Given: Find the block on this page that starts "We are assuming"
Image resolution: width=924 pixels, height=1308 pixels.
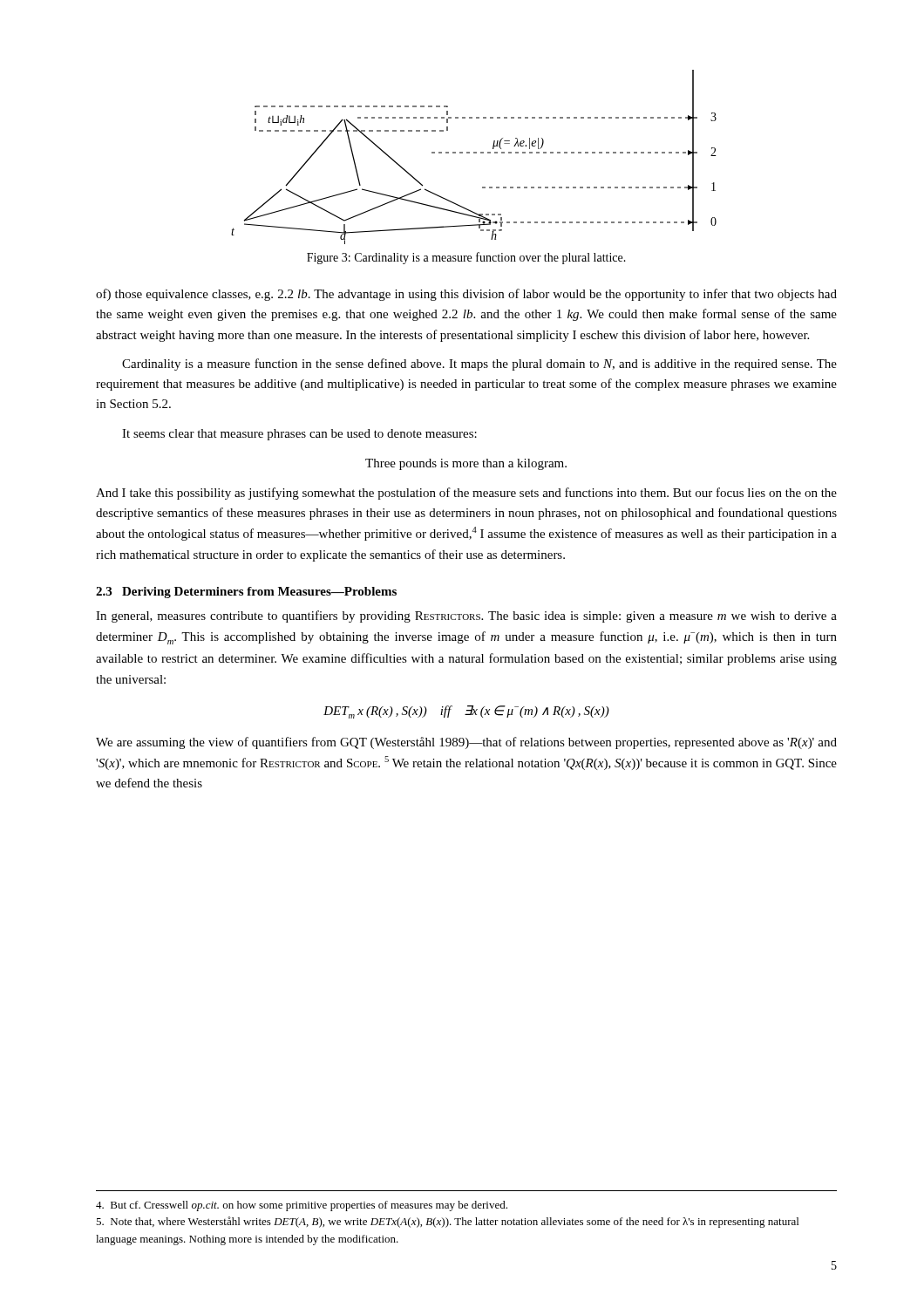Looking at the screenshot, I should [466, 763].
